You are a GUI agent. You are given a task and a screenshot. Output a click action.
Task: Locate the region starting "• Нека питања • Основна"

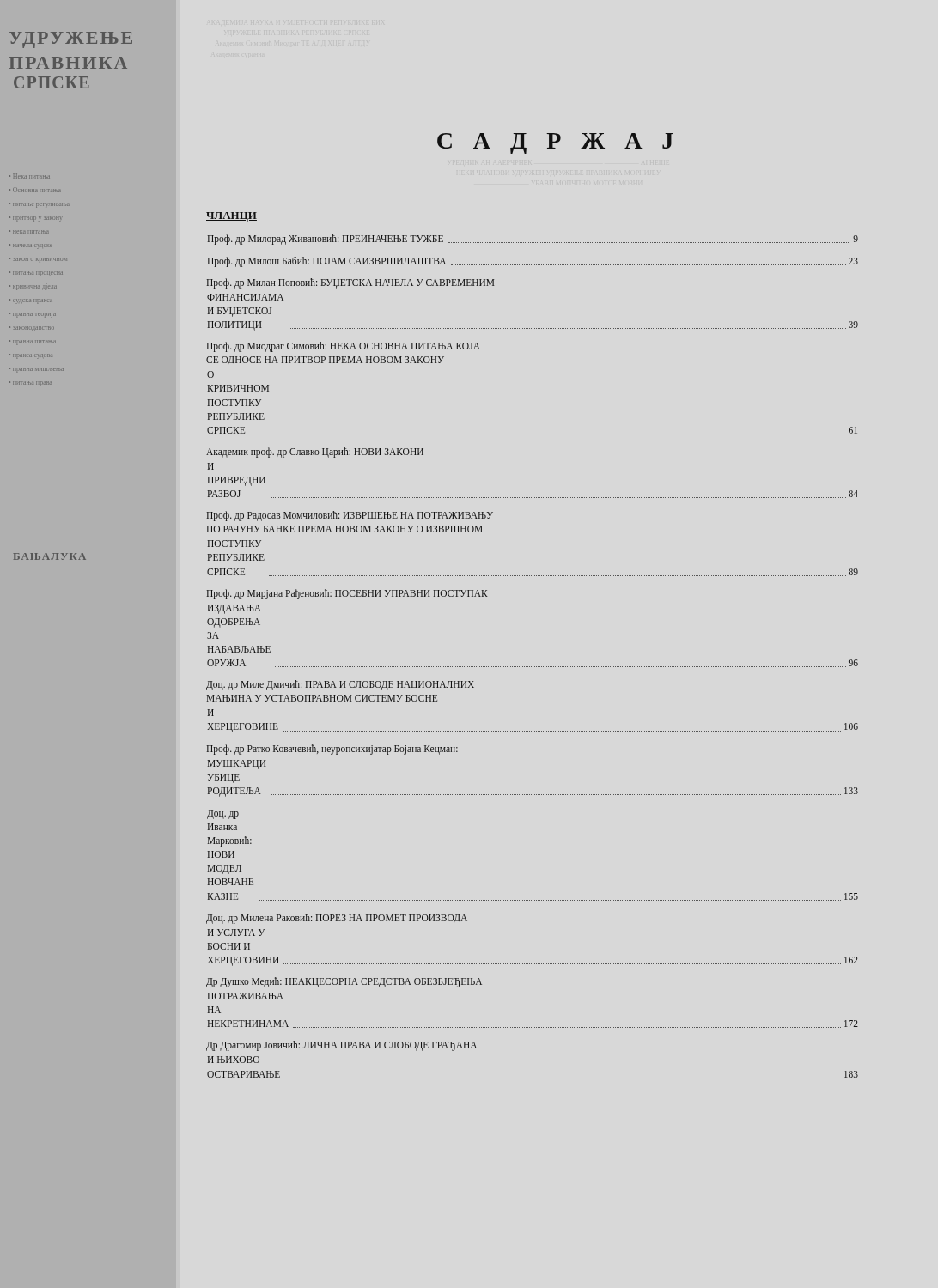[x=30, y=176]
